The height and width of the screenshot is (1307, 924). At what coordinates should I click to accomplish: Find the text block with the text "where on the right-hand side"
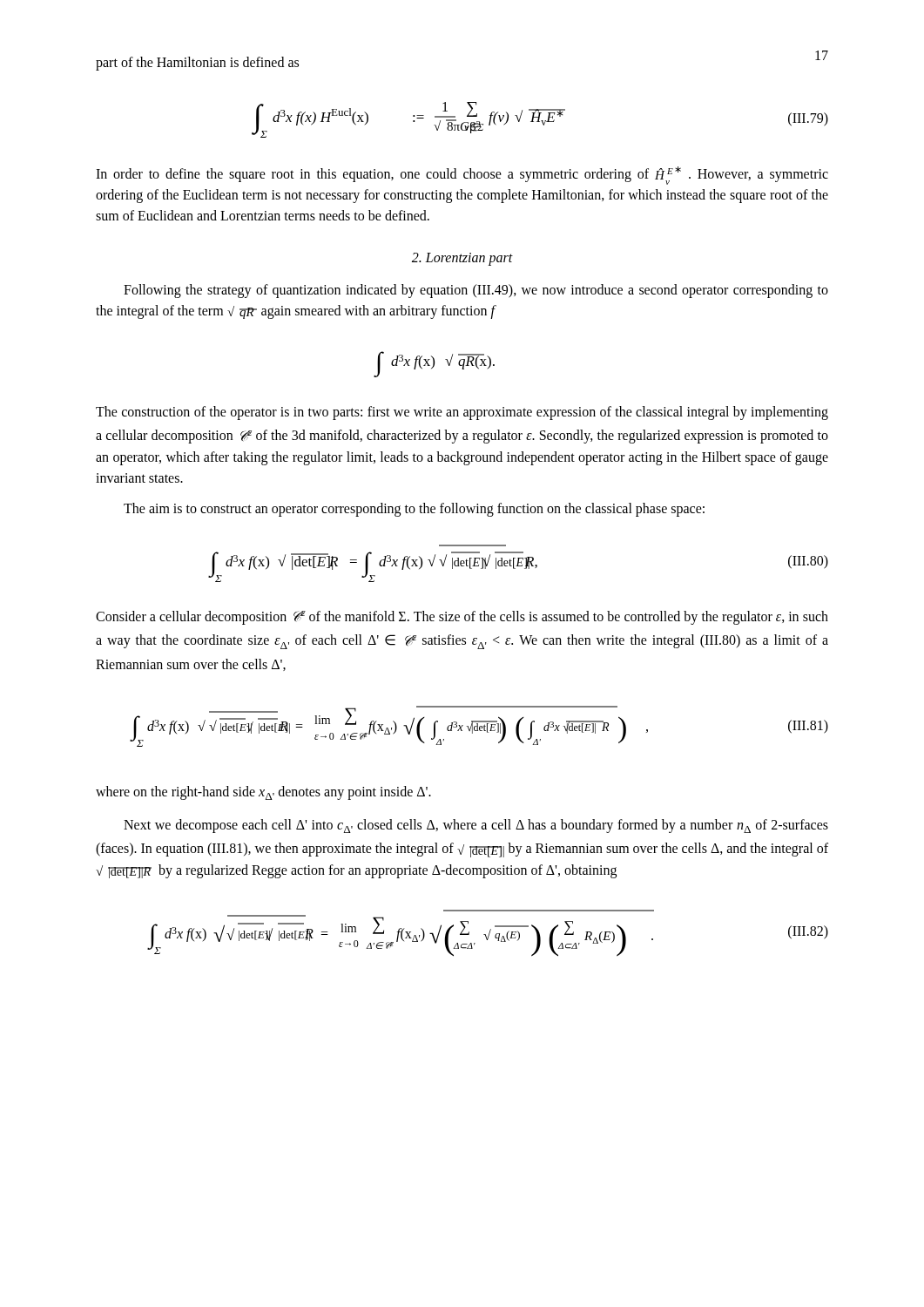pyautogui.click(x=462, y=831)
